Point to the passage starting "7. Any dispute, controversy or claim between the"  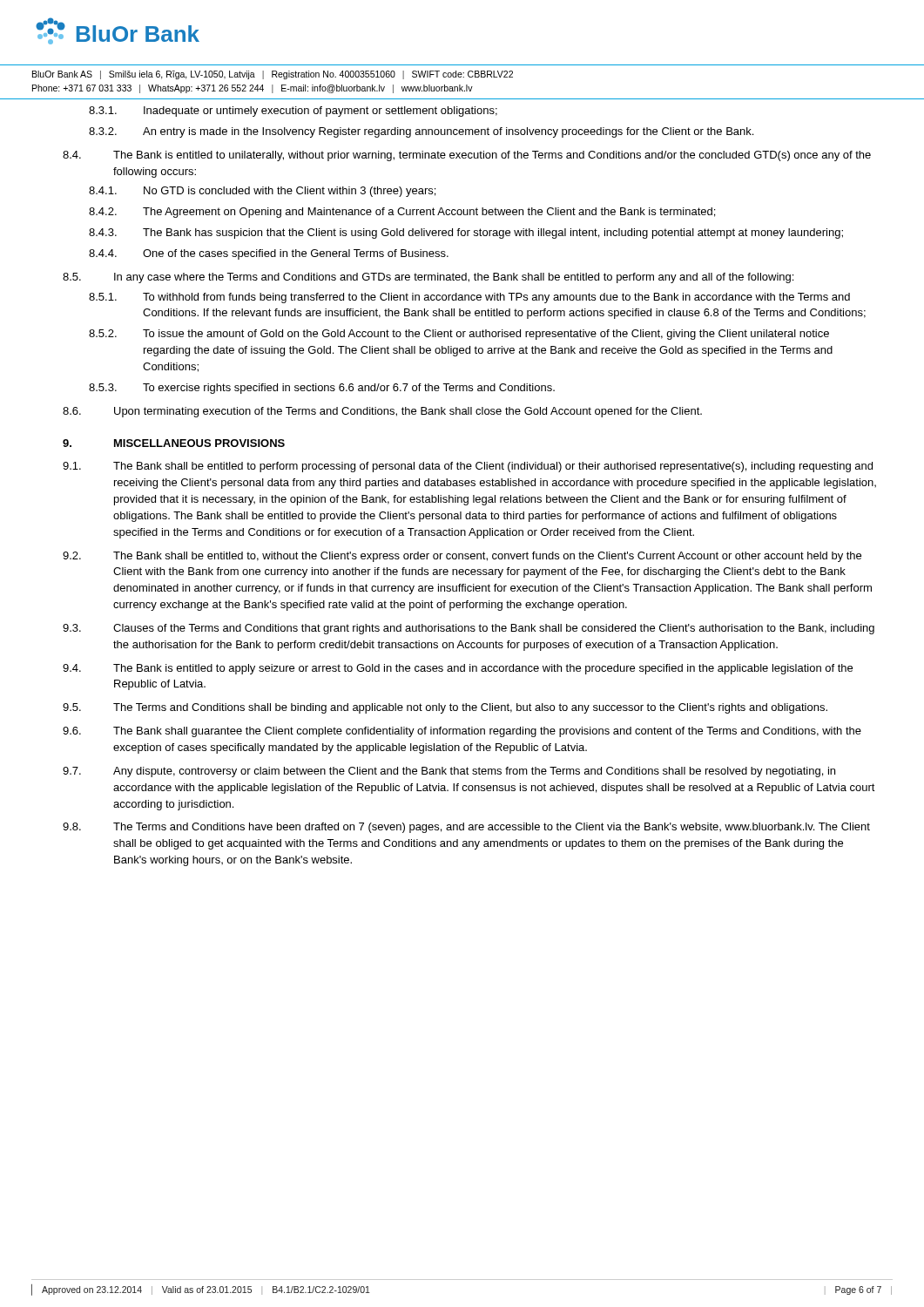point(470,788)
